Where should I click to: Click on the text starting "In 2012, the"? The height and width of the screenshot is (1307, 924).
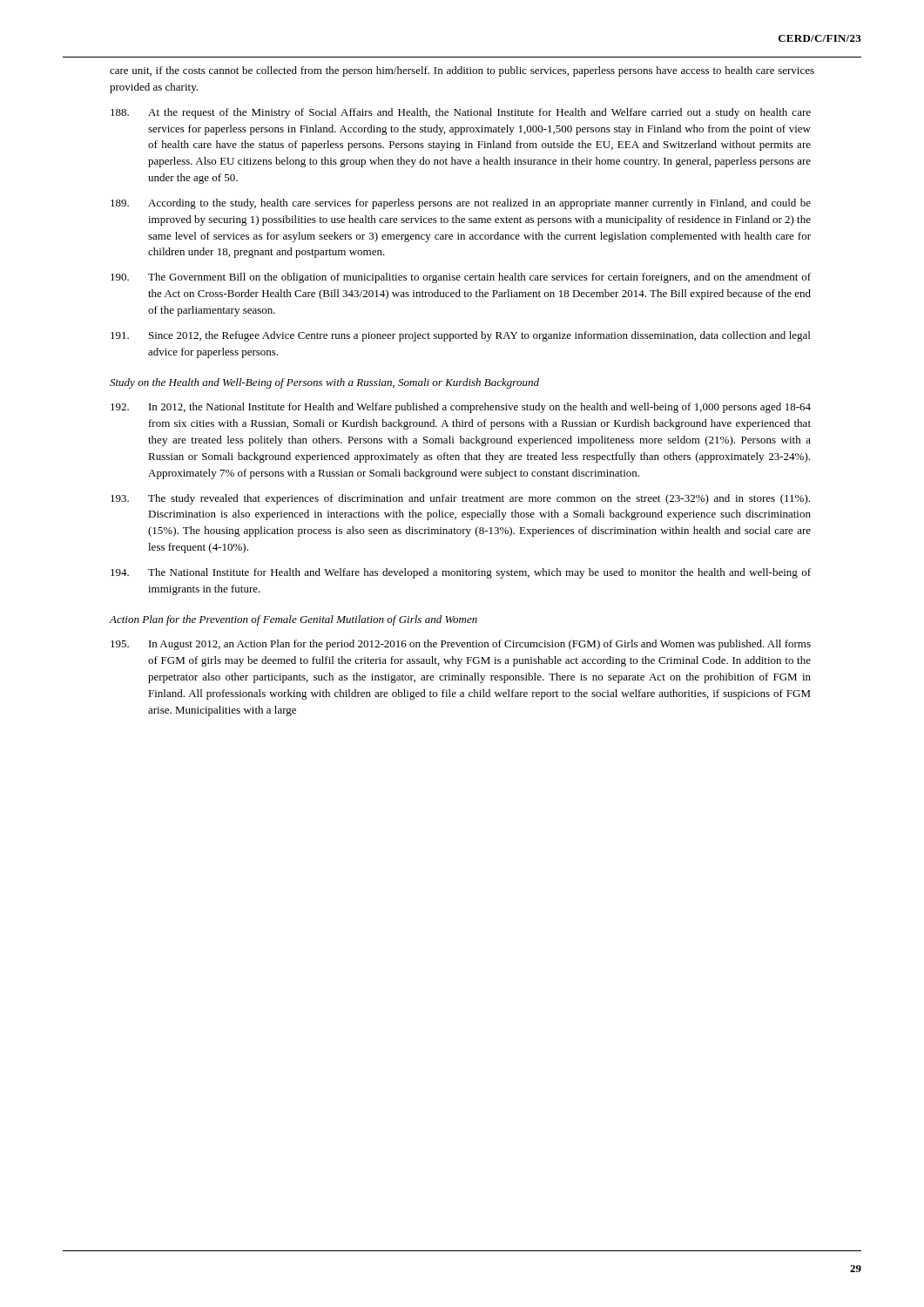[x=462, y=440]
